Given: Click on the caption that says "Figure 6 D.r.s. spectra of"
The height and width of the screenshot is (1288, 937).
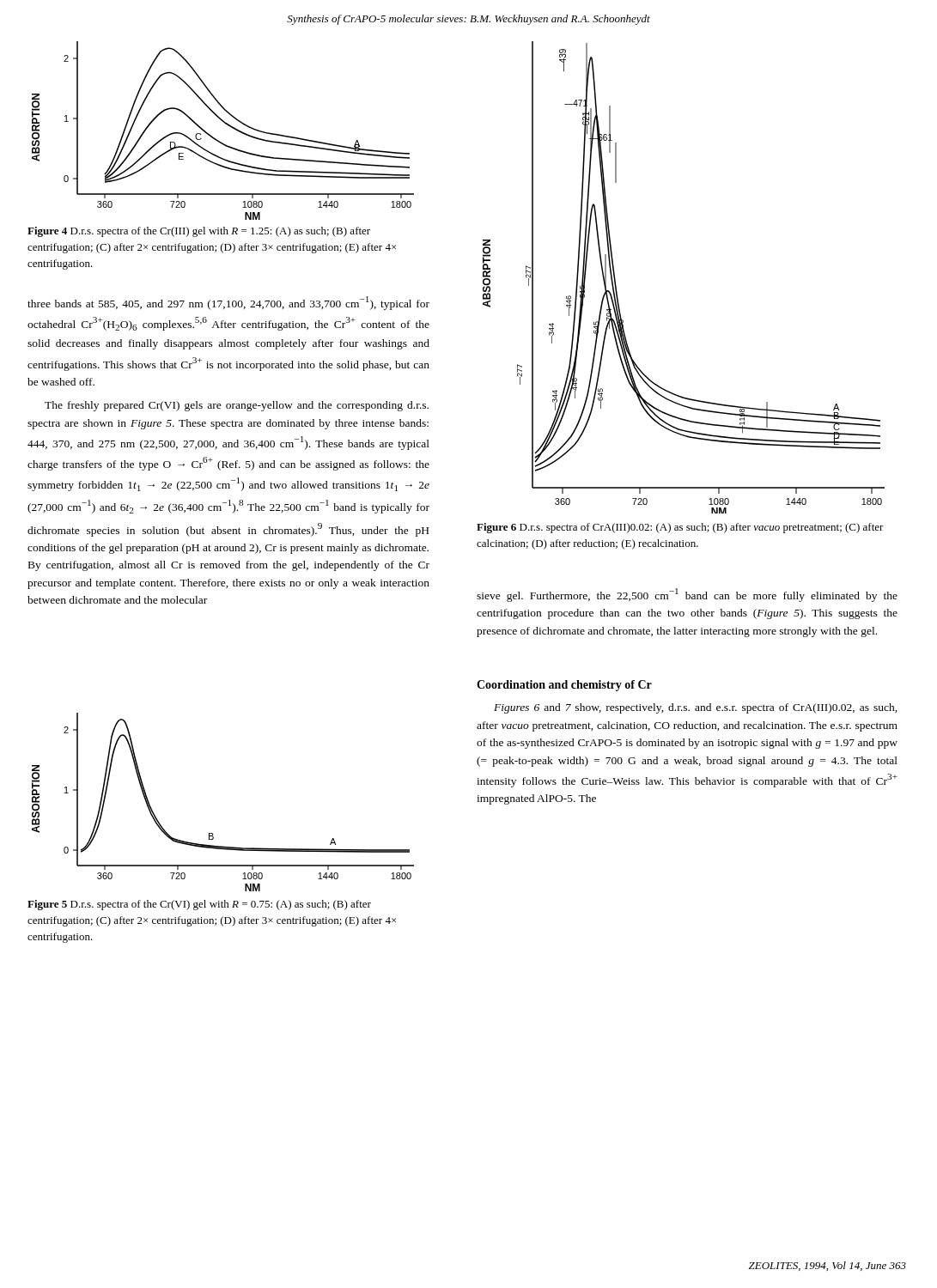Looking at the screenshot, I should click(680, 535).
